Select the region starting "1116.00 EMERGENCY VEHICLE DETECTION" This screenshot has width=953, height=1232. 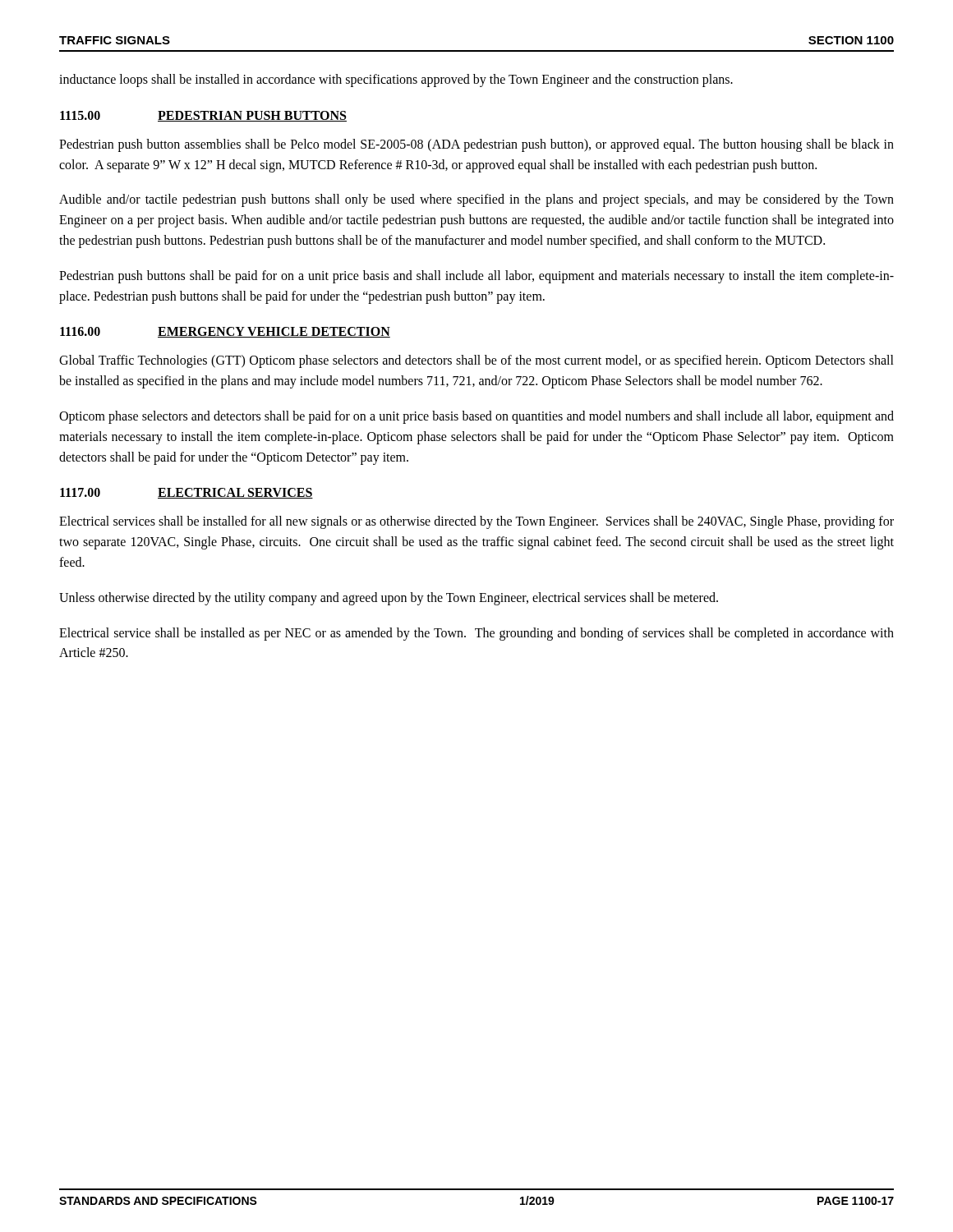[x=225, y=332]
